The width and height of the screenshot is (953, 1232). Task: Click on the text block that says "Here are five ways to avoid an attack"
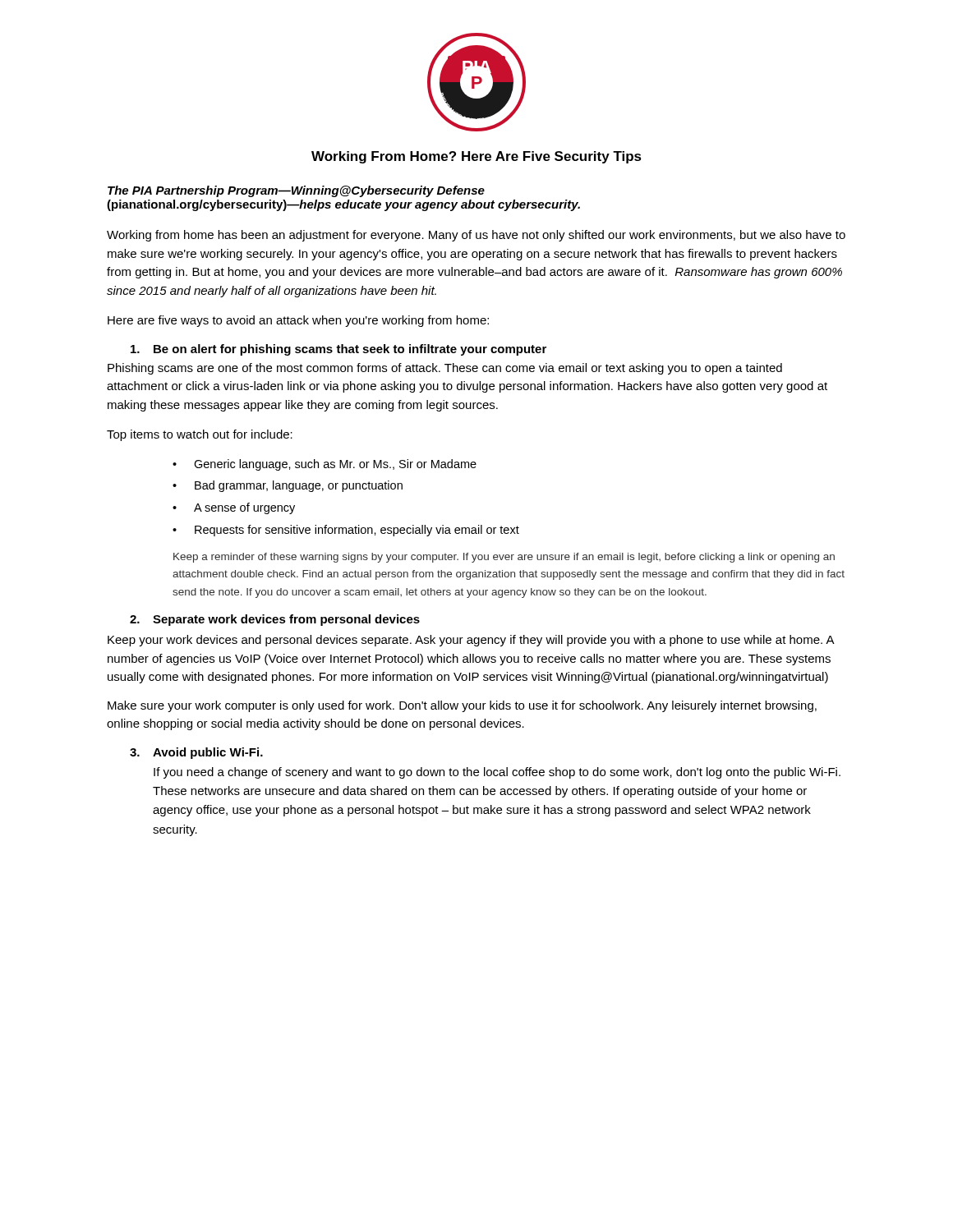[x=298, y=320]
